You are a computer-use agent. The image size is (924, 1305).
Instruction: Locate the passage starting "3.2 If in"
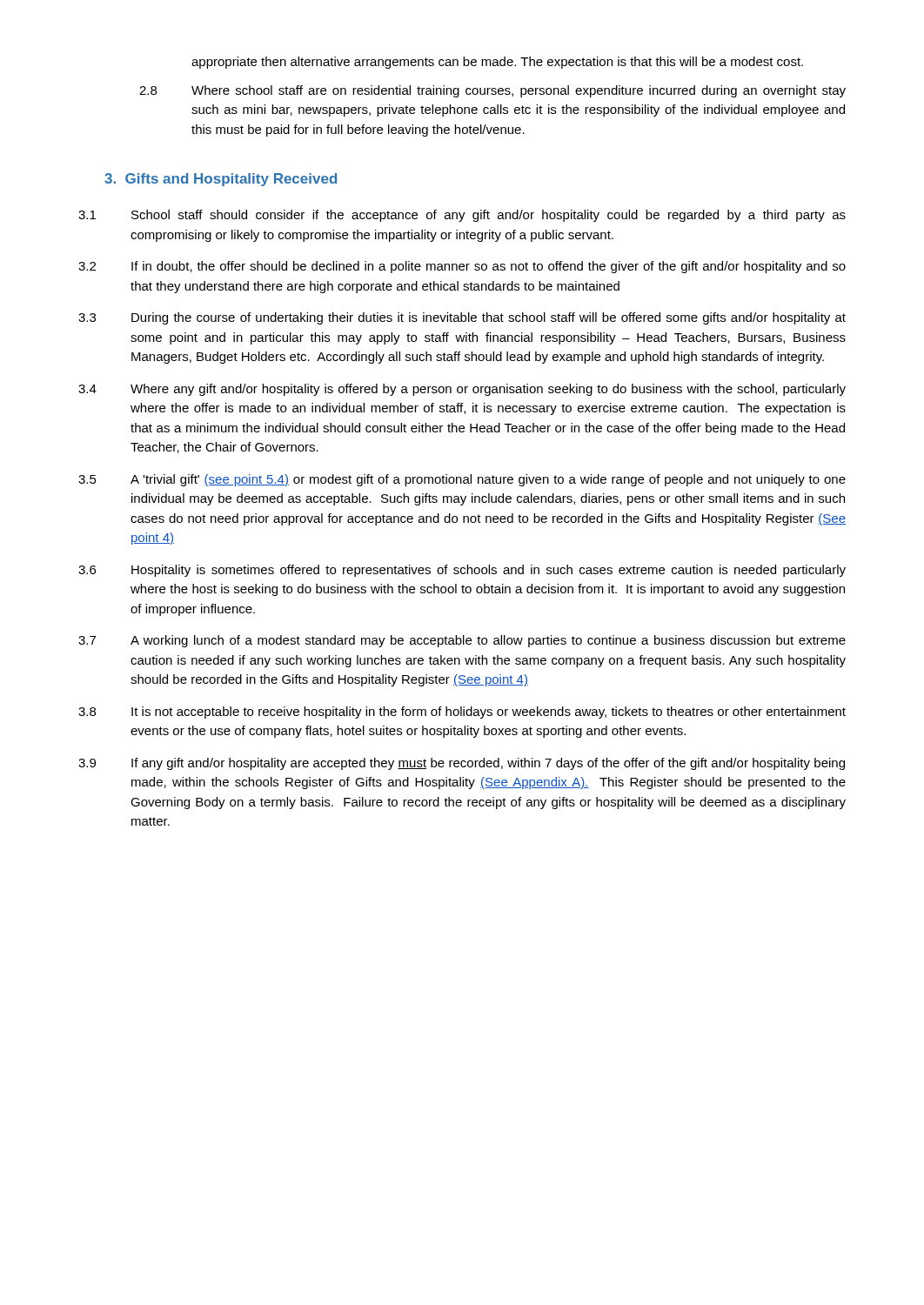point(462,276)
